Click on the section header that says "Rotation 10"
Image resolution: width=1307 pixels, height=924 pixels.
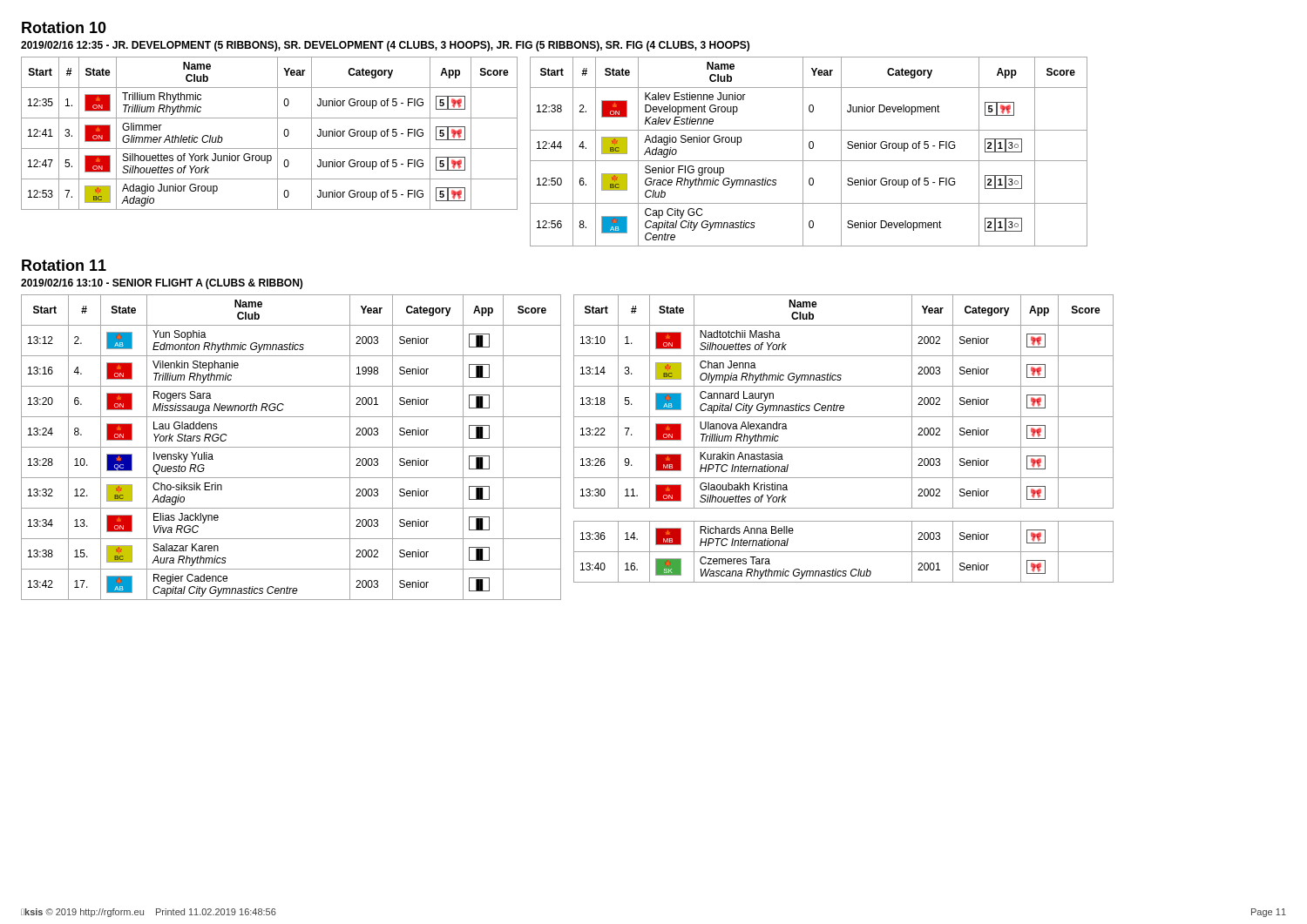coord(64,28)
